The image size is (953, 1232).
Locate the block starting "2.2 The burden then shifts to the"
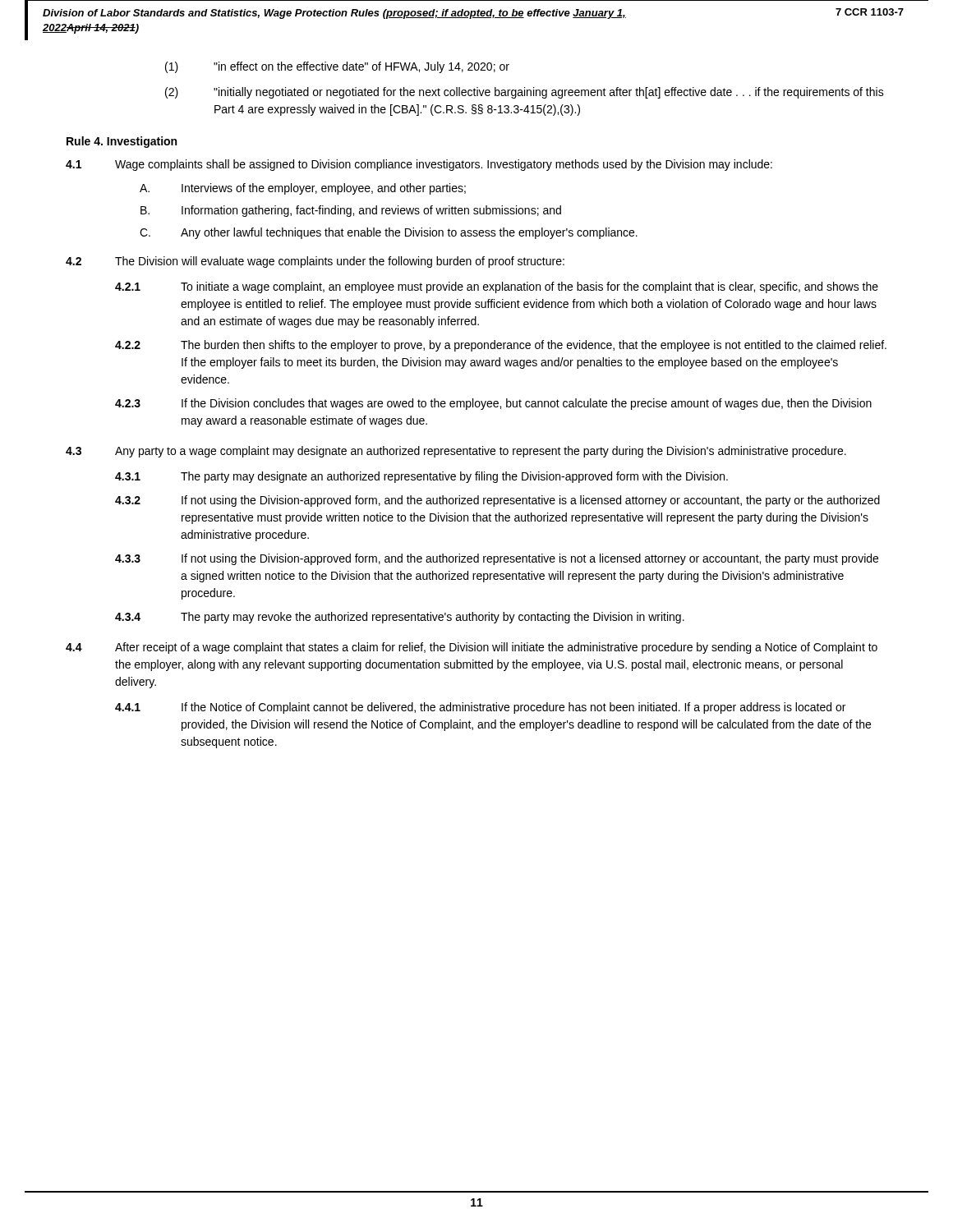point(501,363)
